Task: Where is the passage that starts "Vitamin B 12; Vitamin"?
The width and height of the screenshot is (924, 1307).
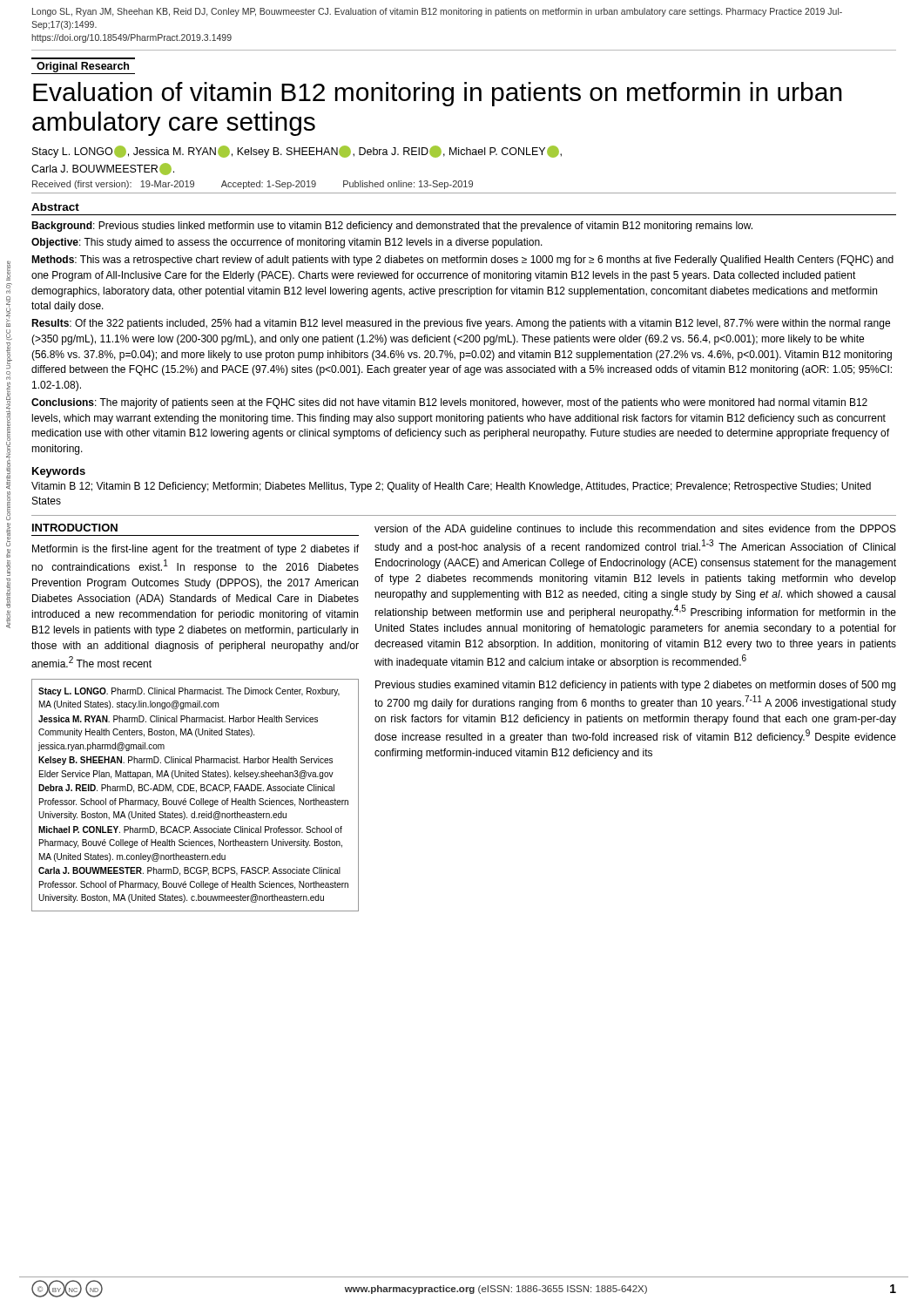Action: pyautogui.click(x=451, y=494)
